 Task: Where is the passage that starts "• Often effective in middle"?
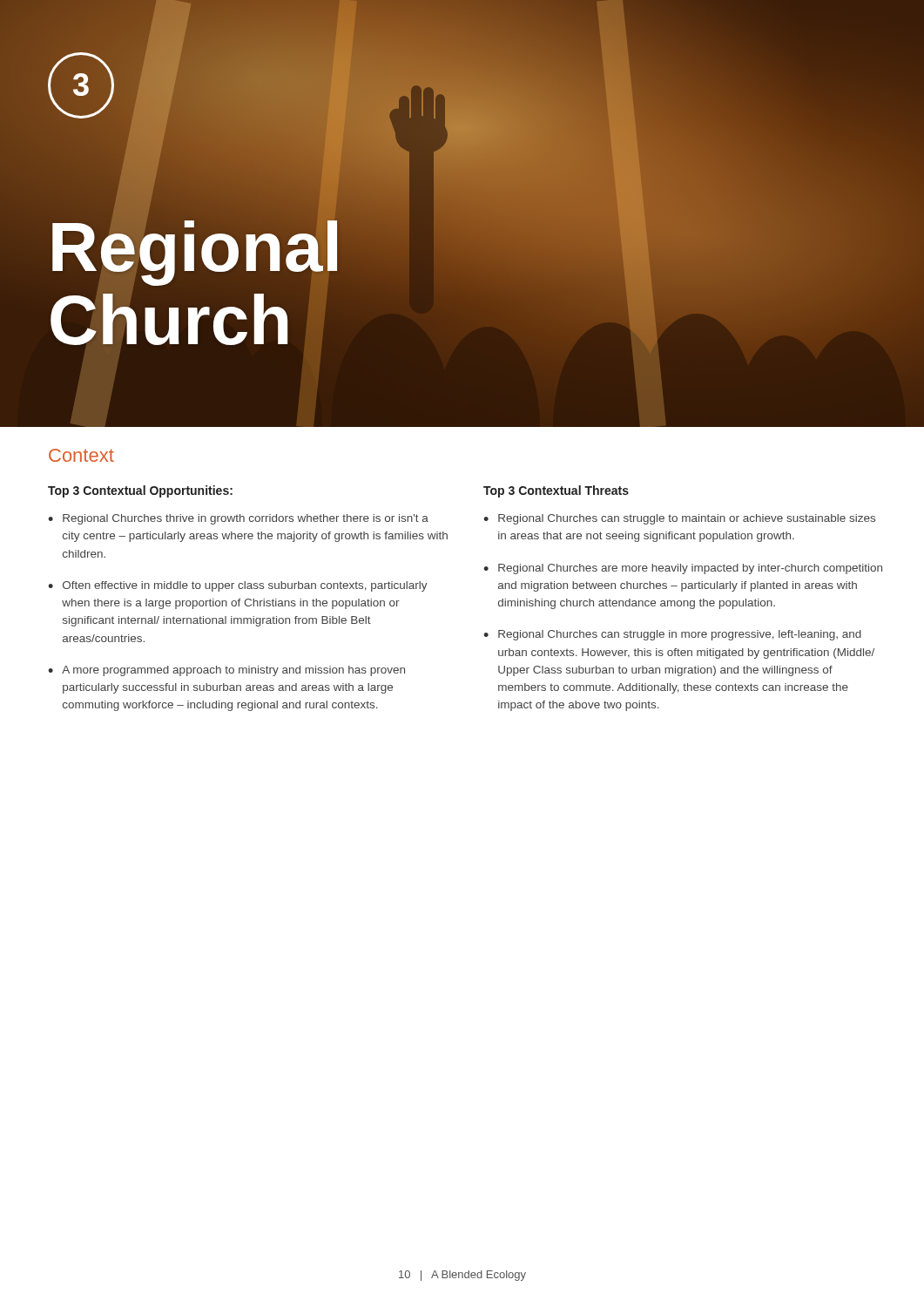point(248,612)
